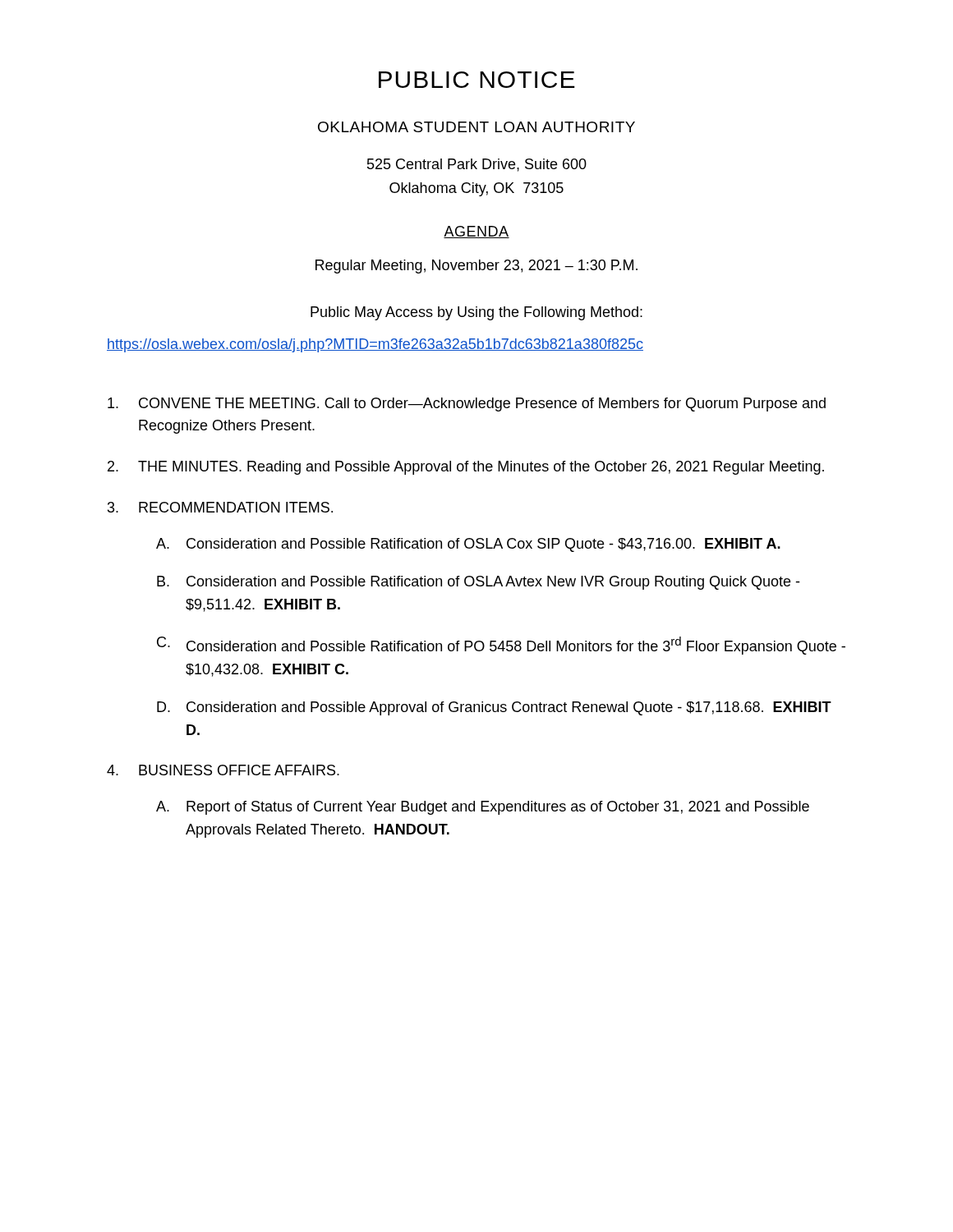Find "4. BUSINESS OFFICE AFFAIRS." on this page
Screen dimensions: 1232x953
pyautogui.click(x=224, y=771)
